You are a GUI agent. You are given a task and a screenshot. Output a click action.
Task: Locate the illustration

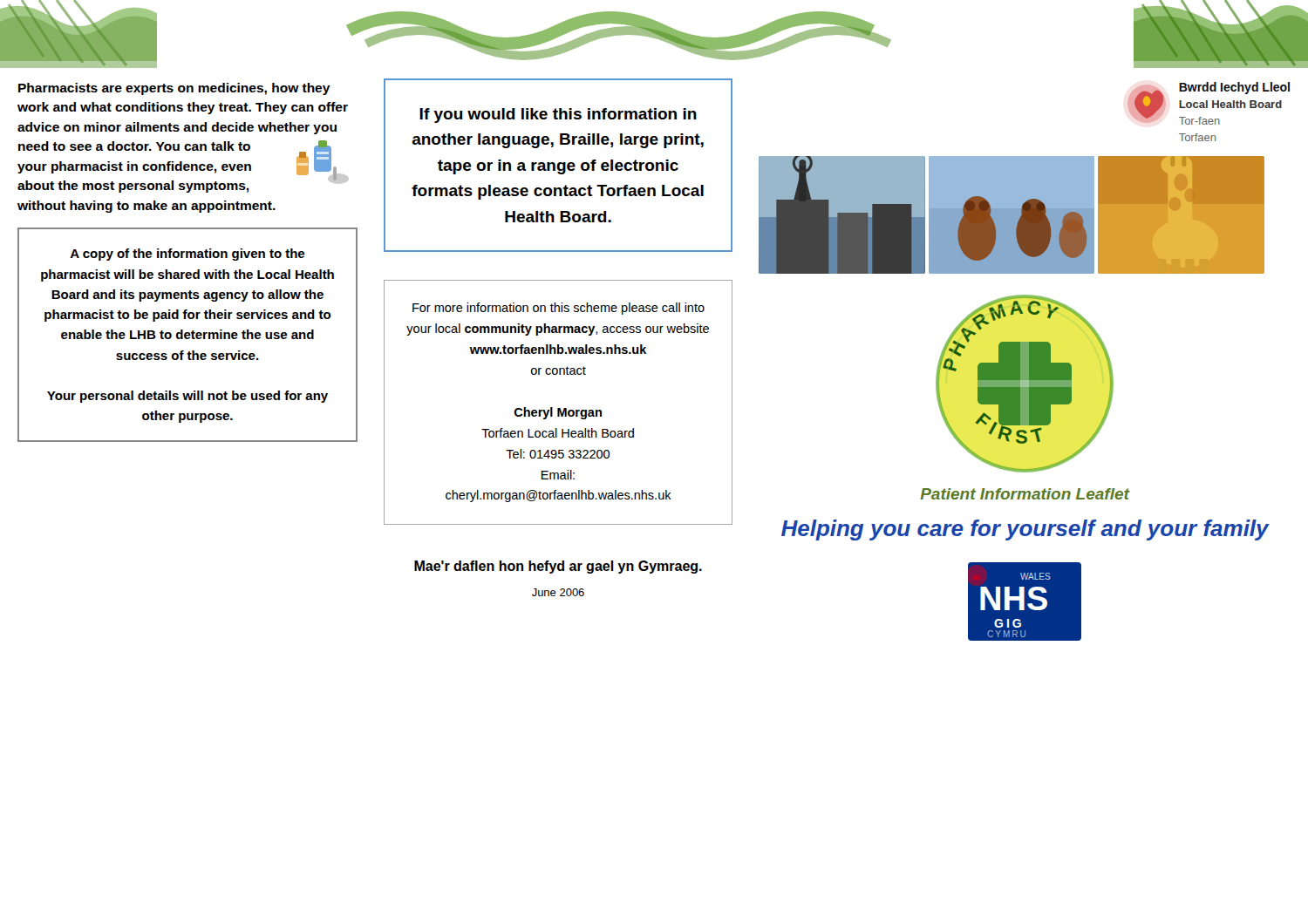click(x=654, y=34)
